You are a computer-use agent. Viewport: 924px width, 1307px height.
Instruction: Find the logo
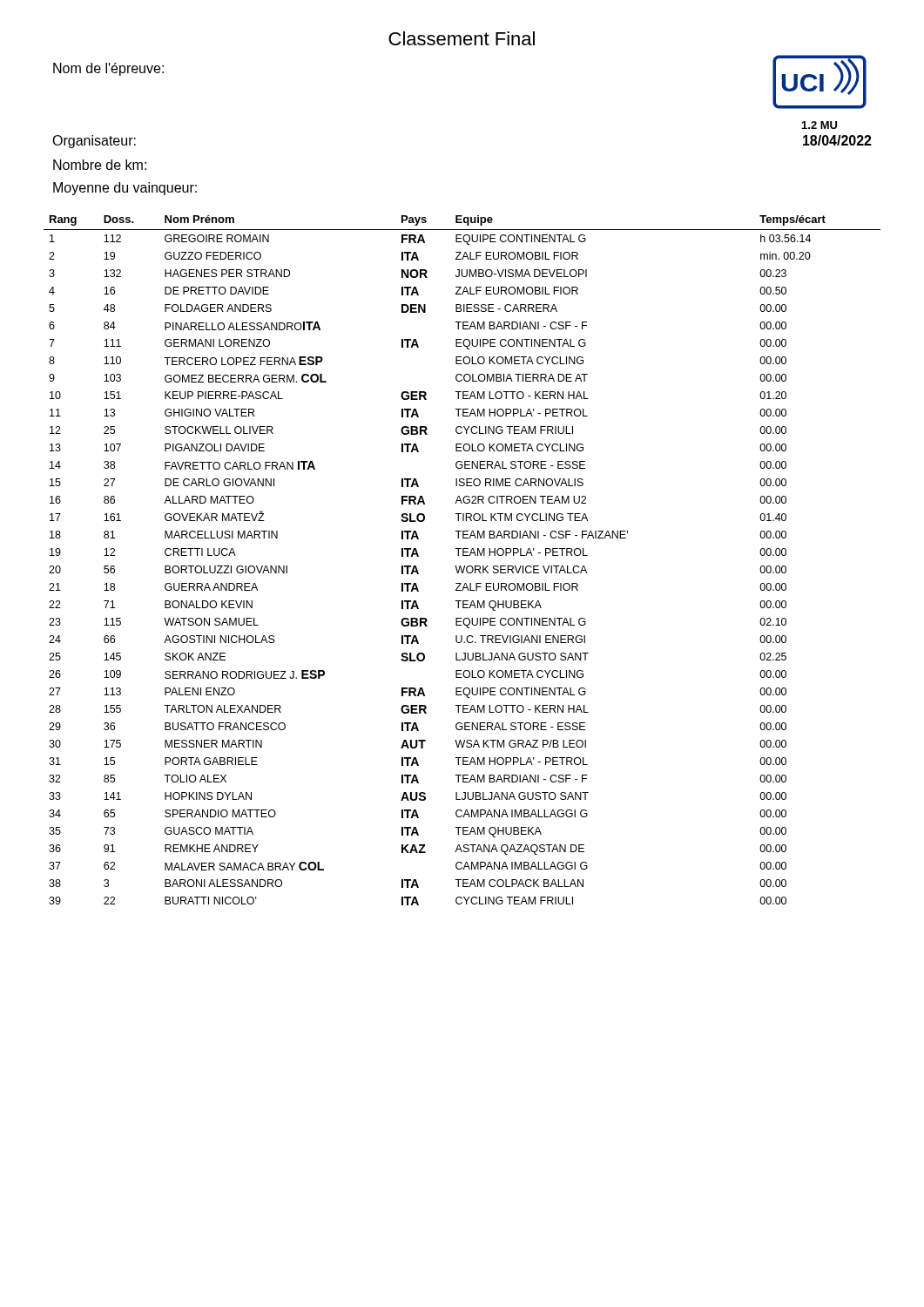pyautogui.click(x=819, y=93)
